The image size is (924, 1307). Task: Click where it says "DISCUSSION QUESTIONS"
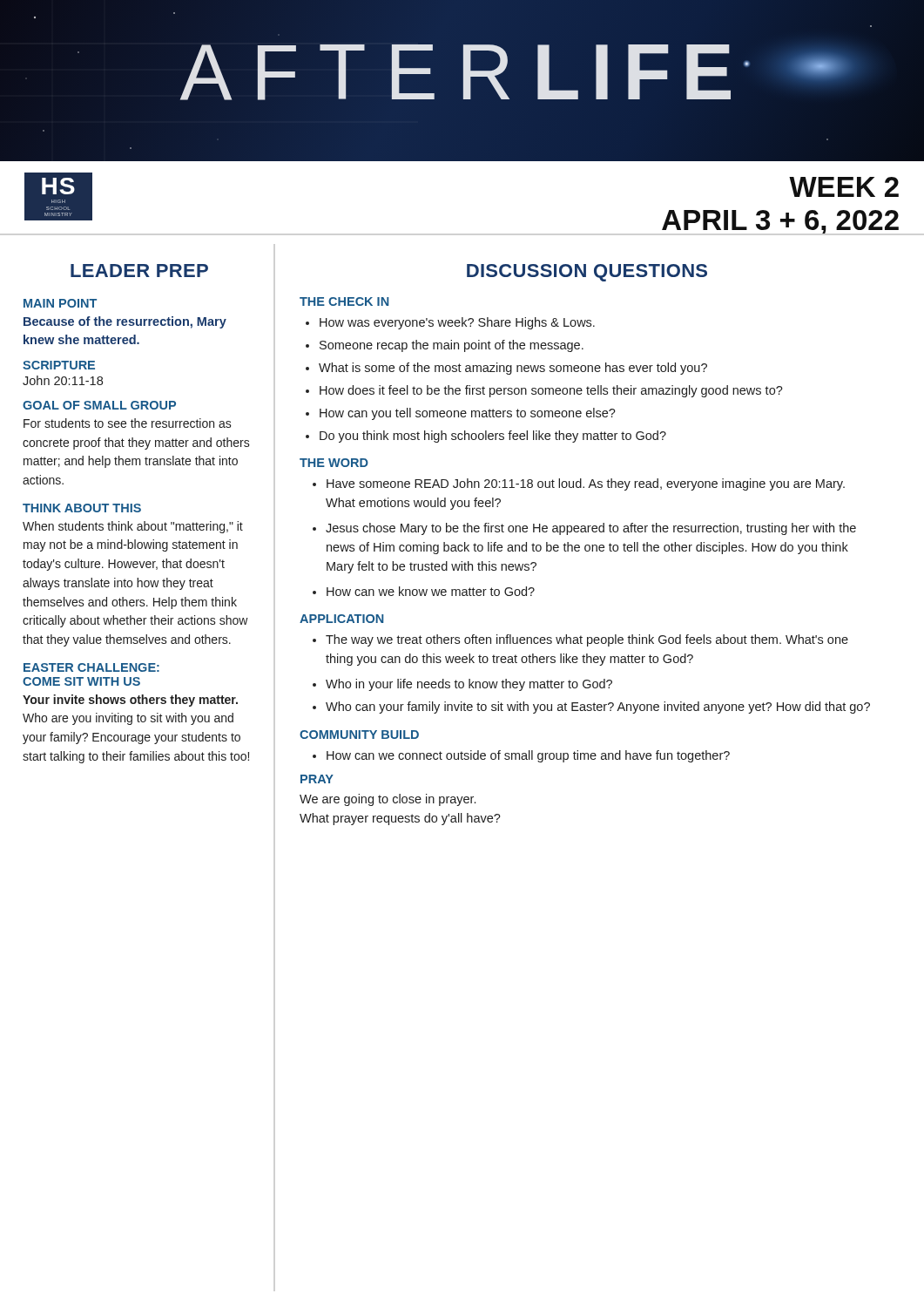pyautogui.click(x=587, y=271)
